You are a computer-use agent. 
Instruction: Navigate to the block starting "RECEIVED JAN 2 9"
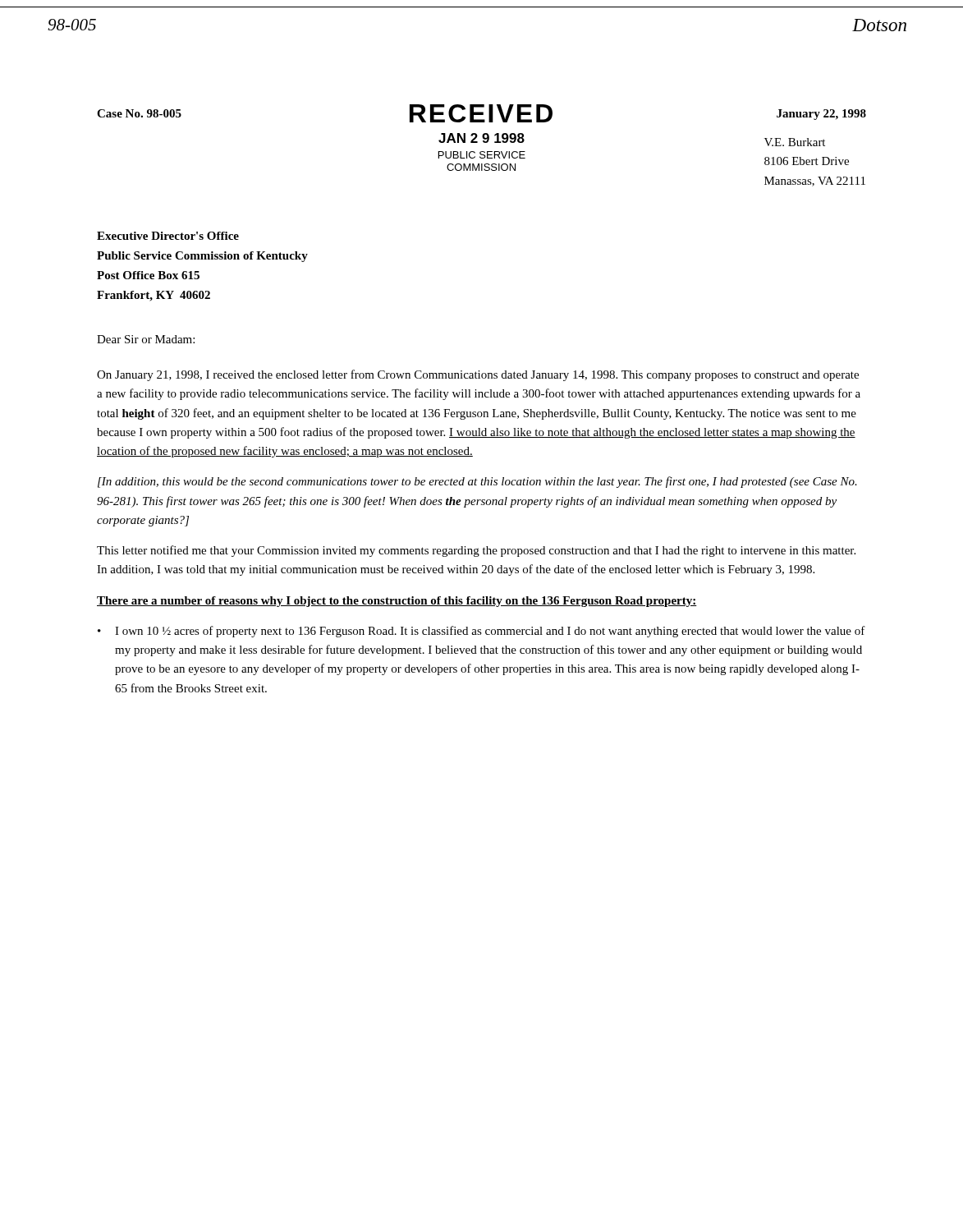click(x=482, y=136)
